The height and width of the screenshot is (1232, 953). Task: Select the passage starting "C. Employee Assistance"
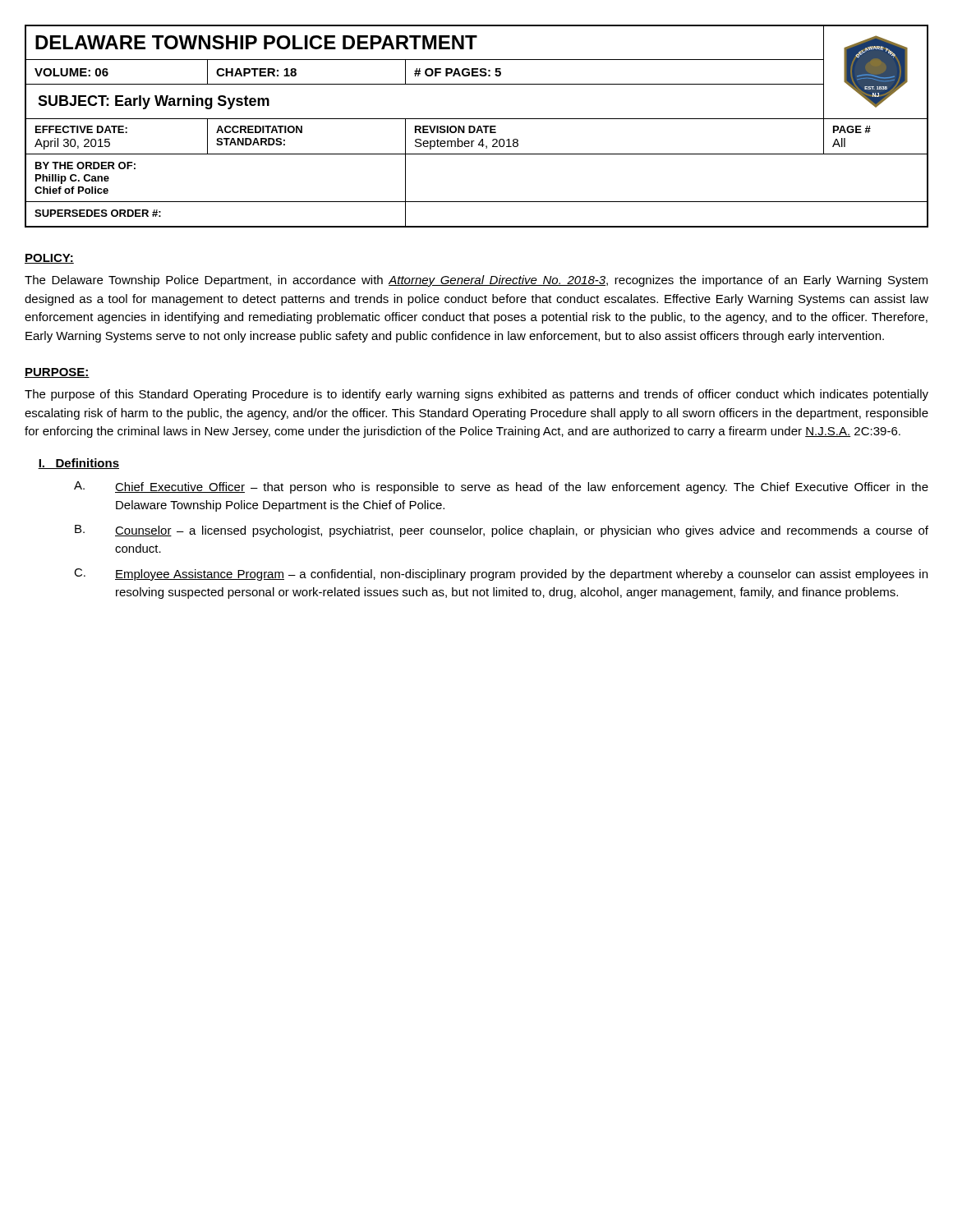click(x=501, y=583)
